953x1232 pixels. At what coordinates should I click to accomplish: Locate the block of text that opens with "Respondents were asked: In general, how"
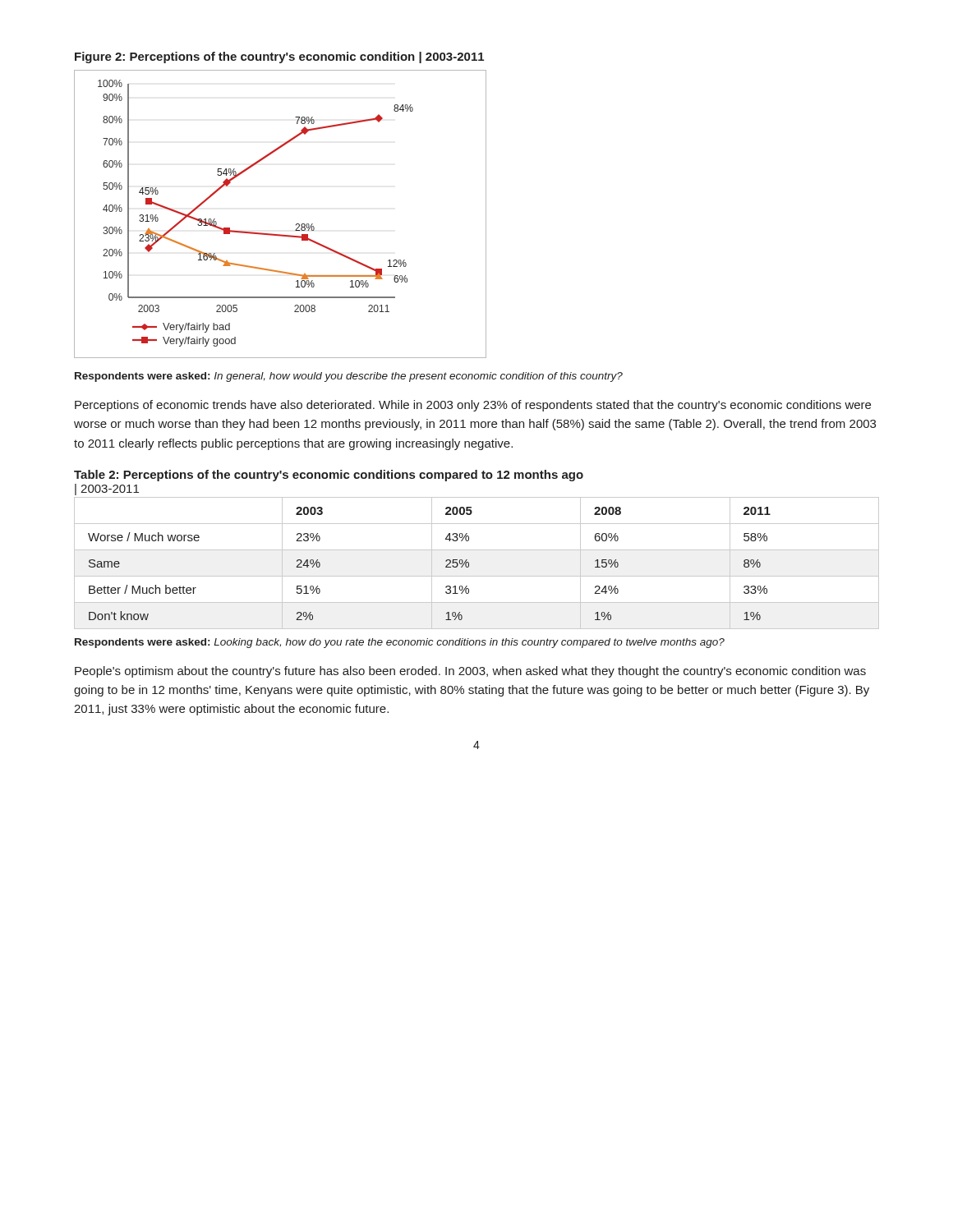[x=348, y=376]
